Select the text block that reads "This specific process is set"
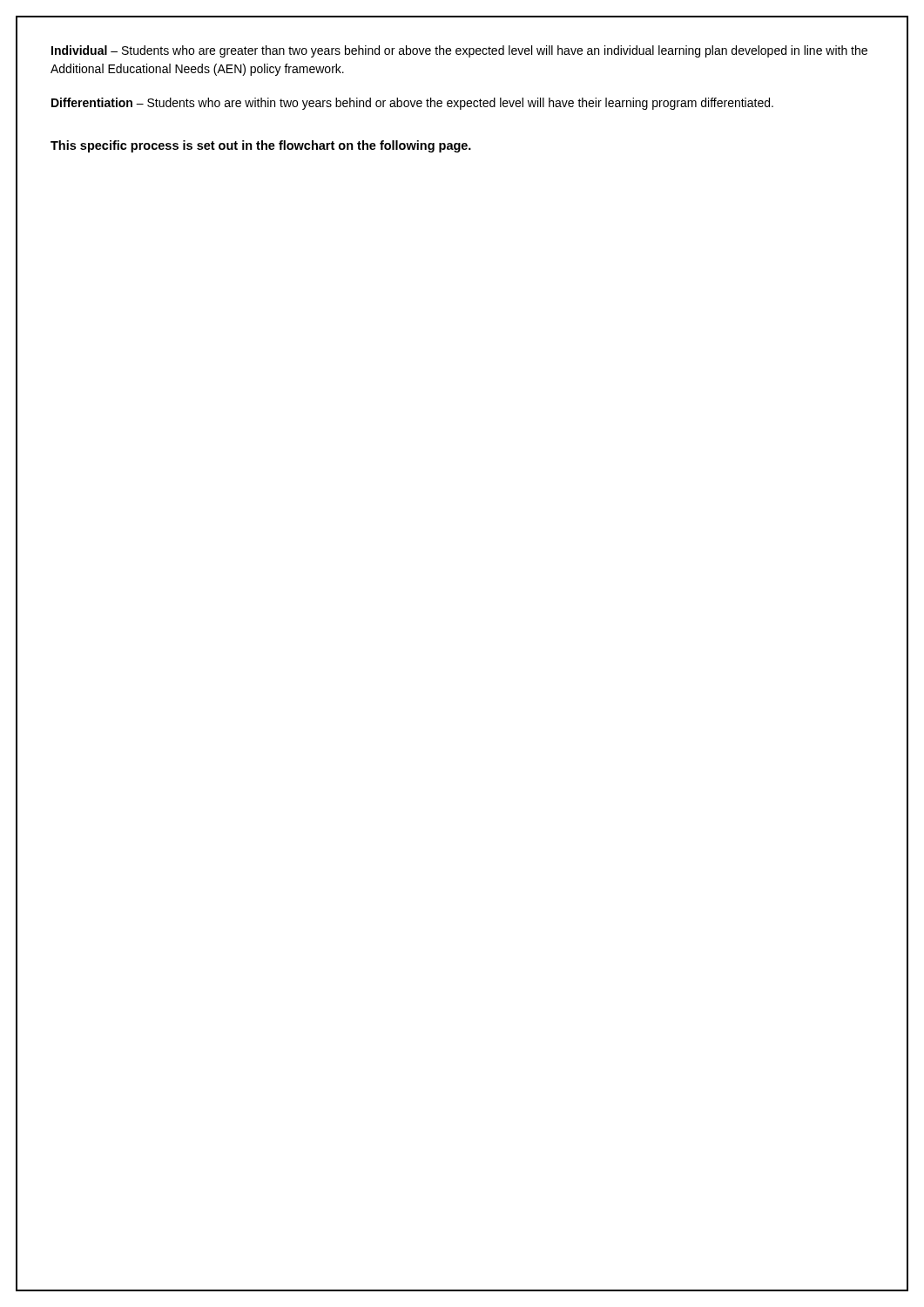Image resolution: width=924 pixels, height=1307 pixels. pos(261,146)
